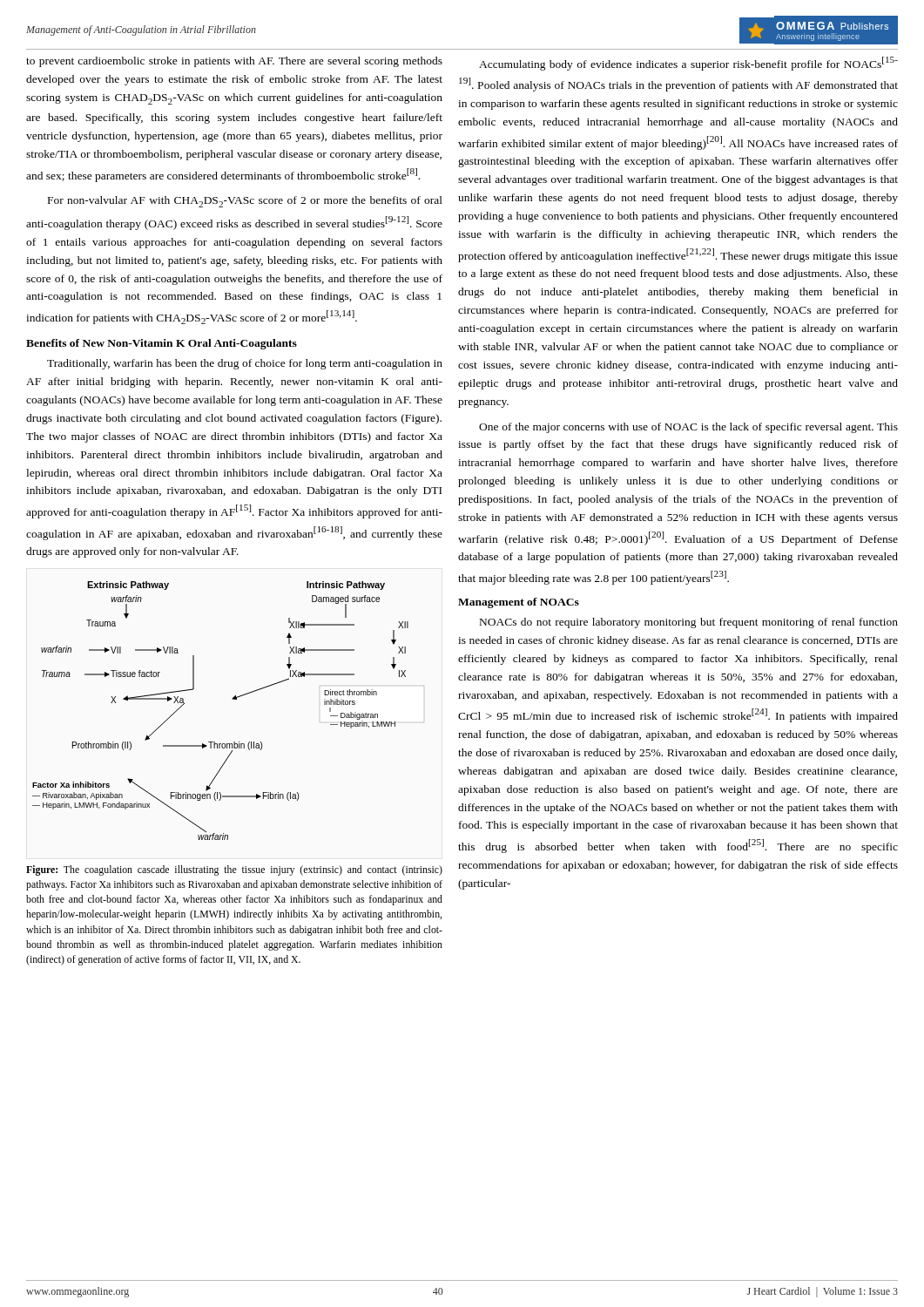Point to the caption beginning "Figure: The coagulation cascade illustrating"
Screen dimensions: 1307x924
click(x=234, y=914)
